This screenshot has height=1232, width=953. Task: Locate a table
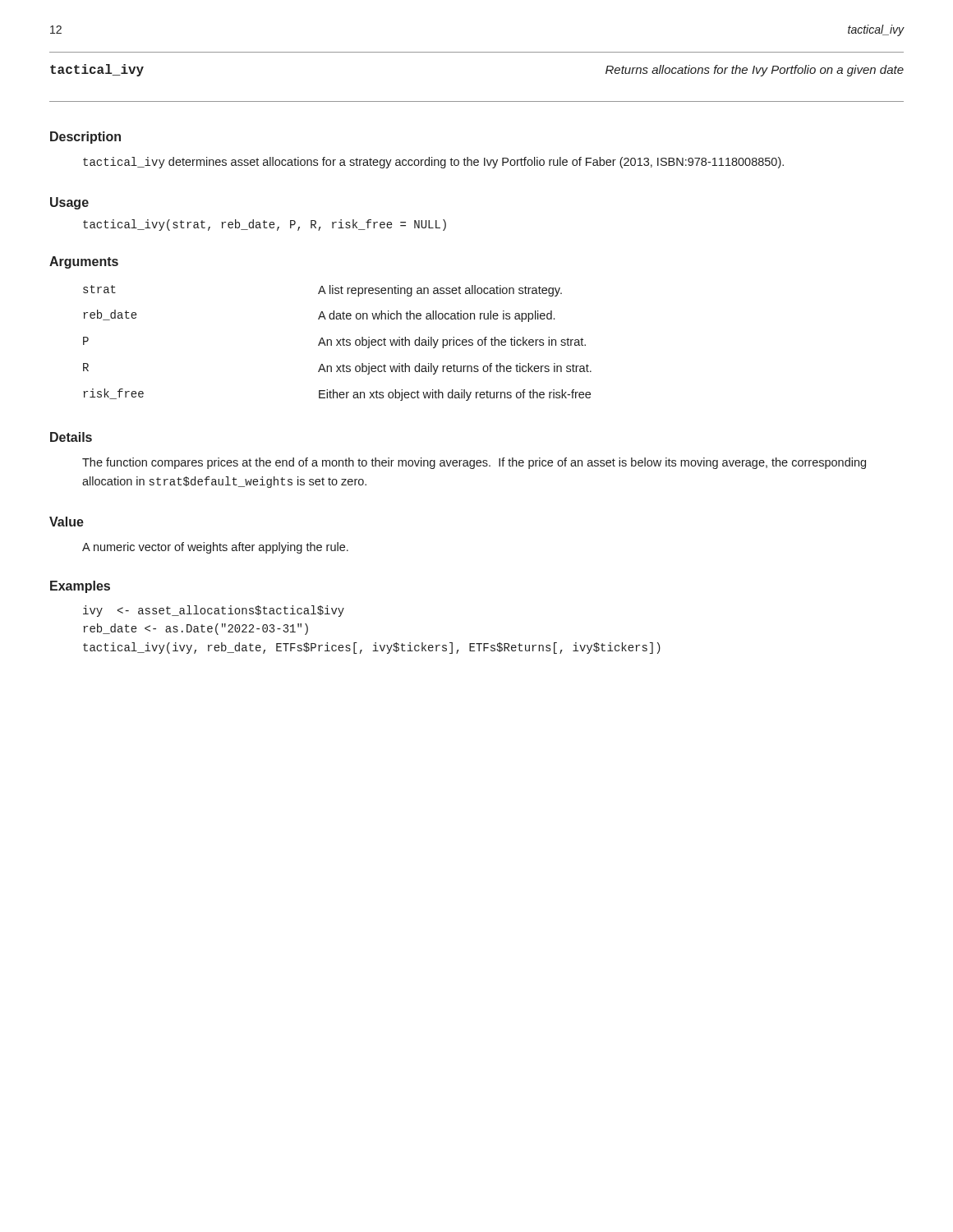[x=476, y=343]
